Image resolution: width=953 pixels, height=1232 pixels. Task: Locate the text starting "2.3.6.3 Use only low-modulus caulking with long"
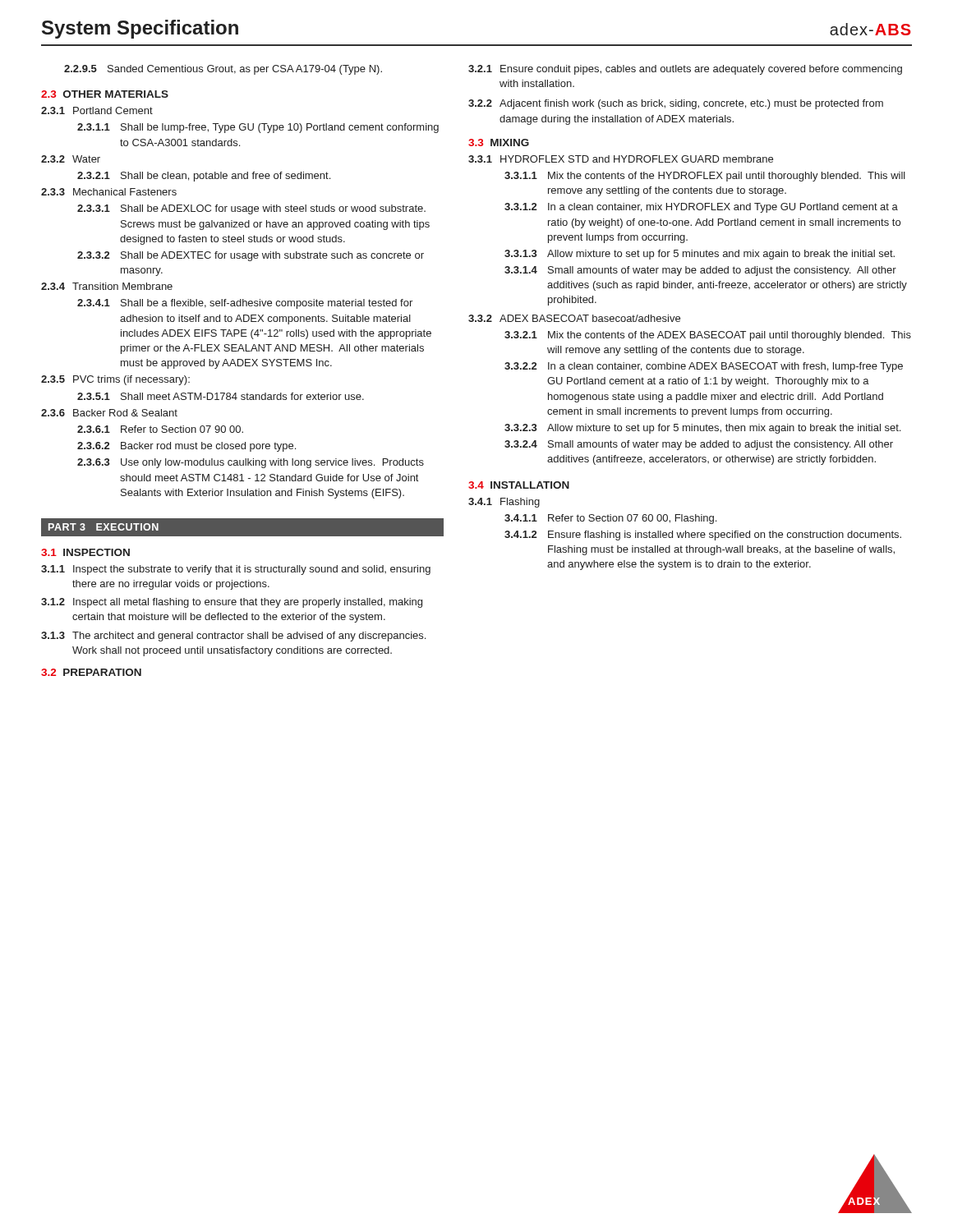260,478
